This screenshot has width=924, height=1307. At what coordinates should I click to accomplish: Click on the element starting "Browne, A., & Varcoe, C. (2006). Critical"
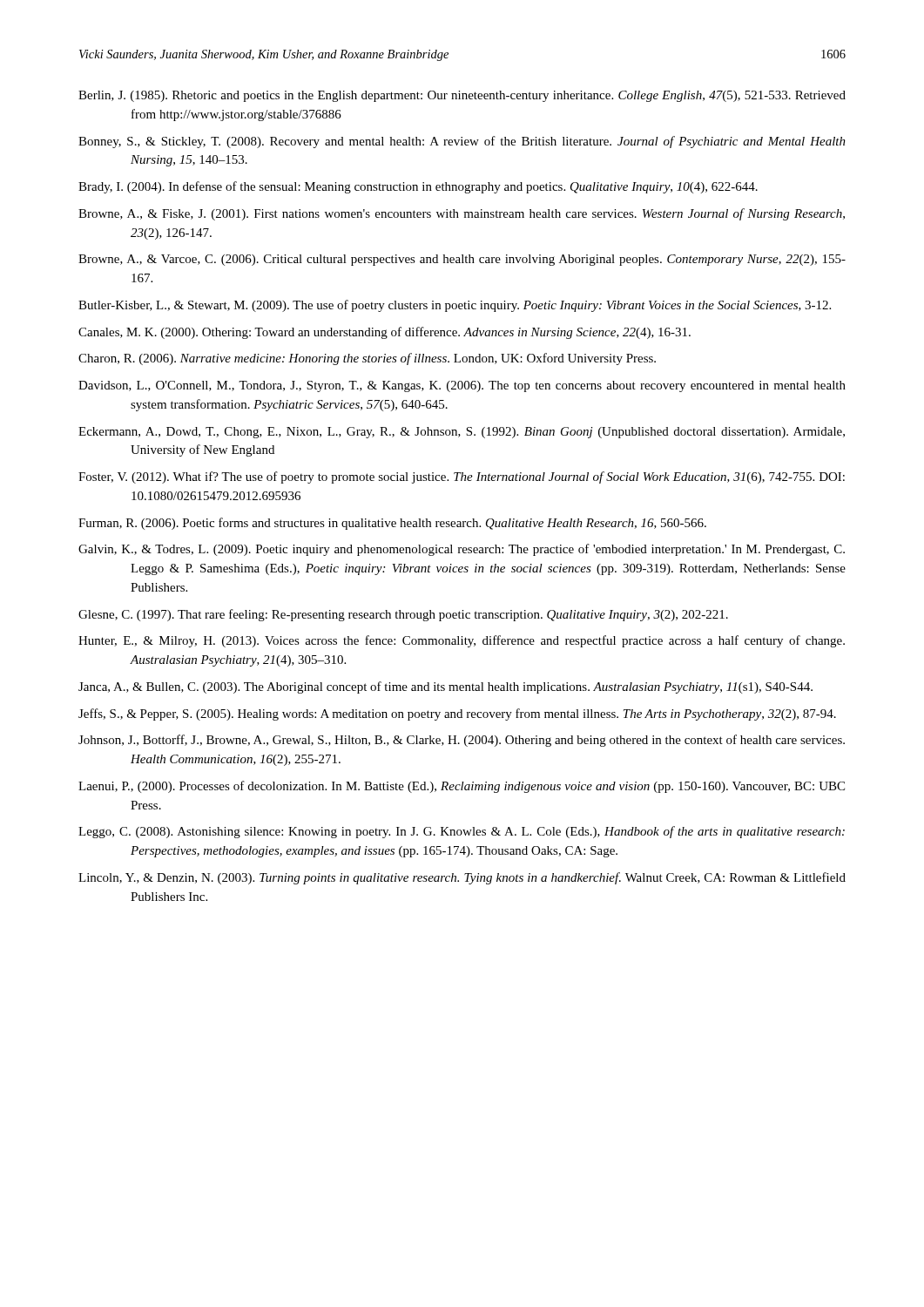point(462,268)
